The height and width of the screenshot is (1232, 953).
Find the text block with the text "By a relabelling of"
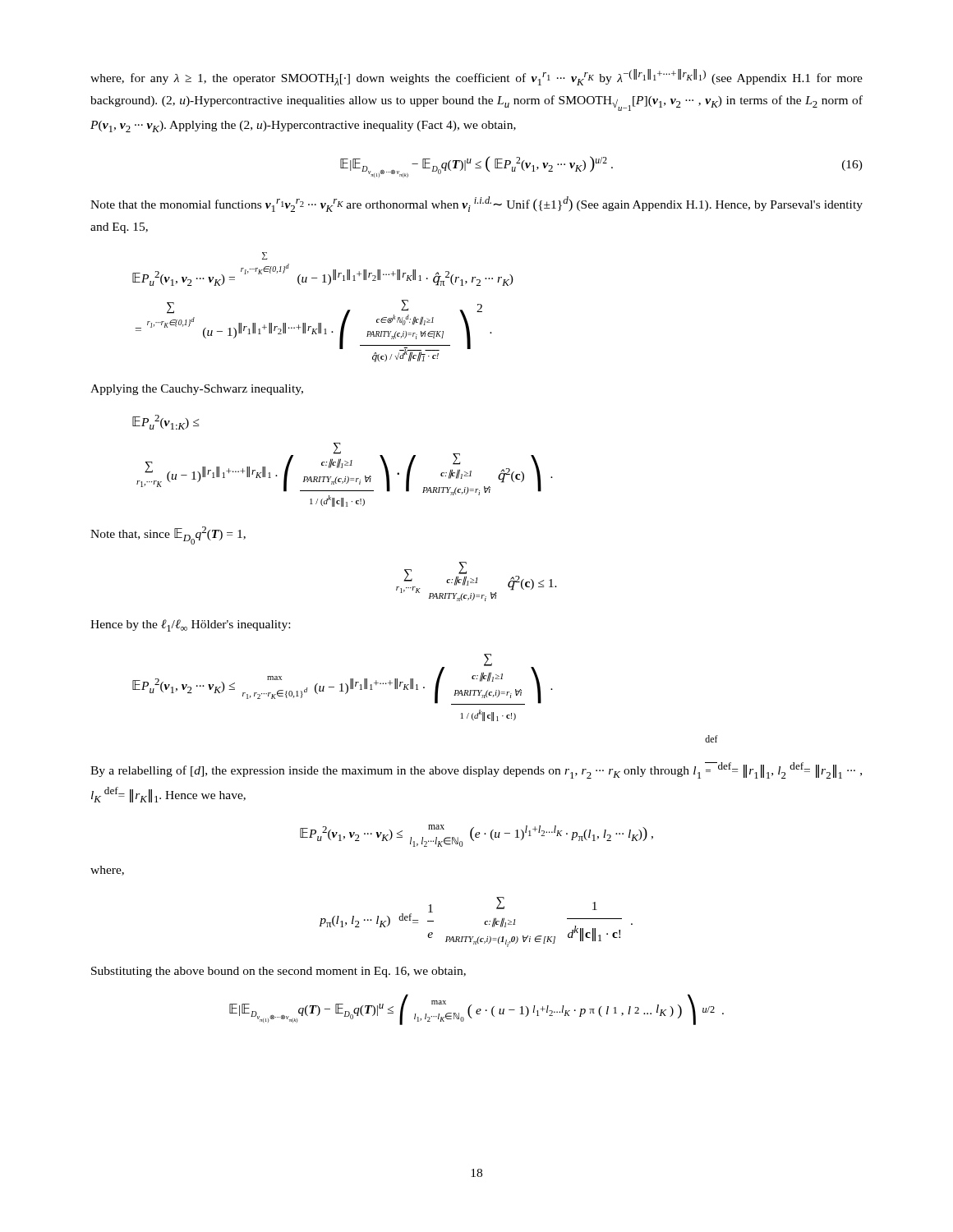[x=476, y=770]
